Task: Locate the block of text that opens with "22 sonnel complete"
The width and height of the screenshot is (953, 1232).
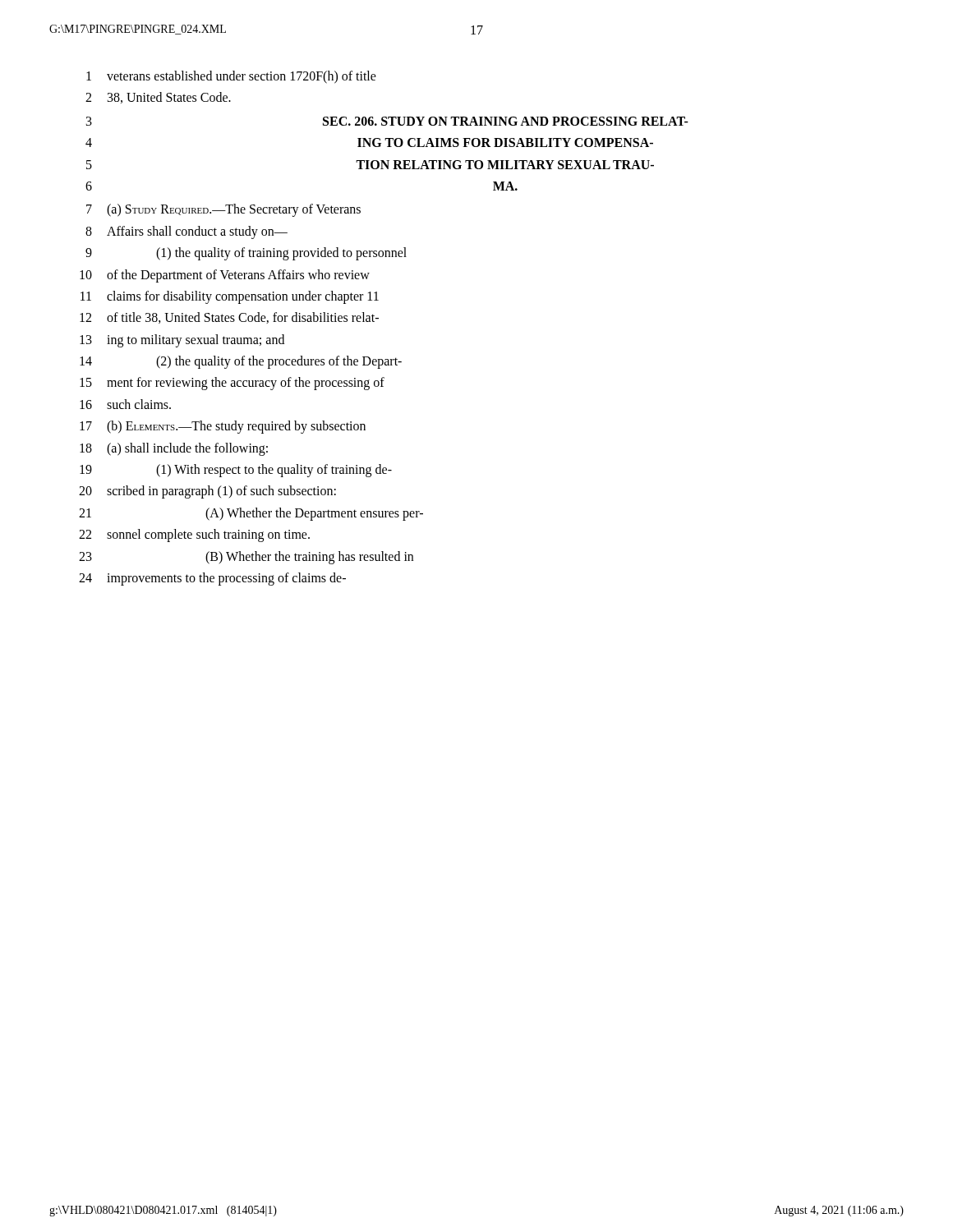Action: (194, 536)
